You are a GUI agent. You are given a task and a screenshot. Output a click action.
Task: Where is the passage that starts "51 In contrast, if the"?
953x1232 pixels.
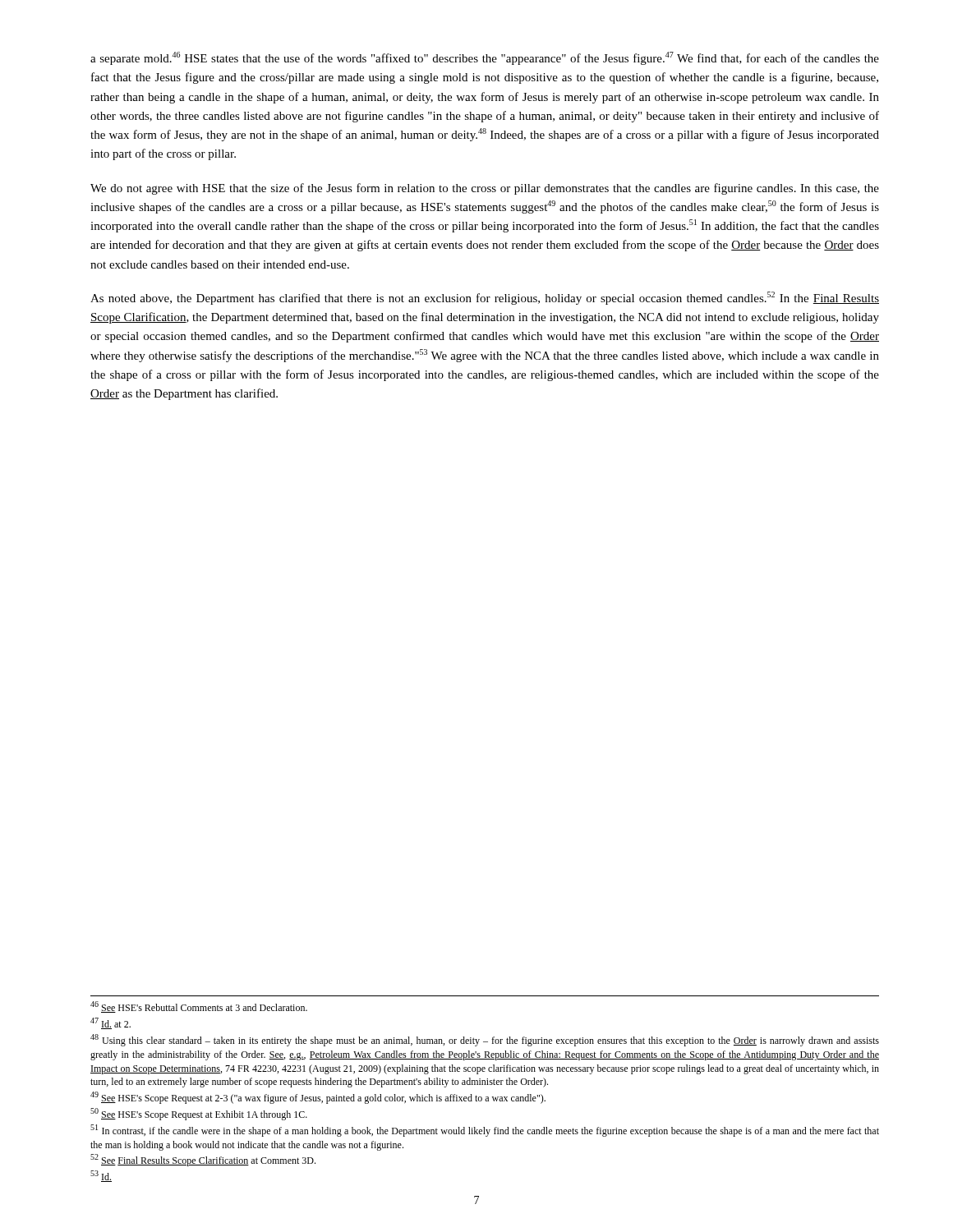pyautogui.click(x=485, y=1137)
